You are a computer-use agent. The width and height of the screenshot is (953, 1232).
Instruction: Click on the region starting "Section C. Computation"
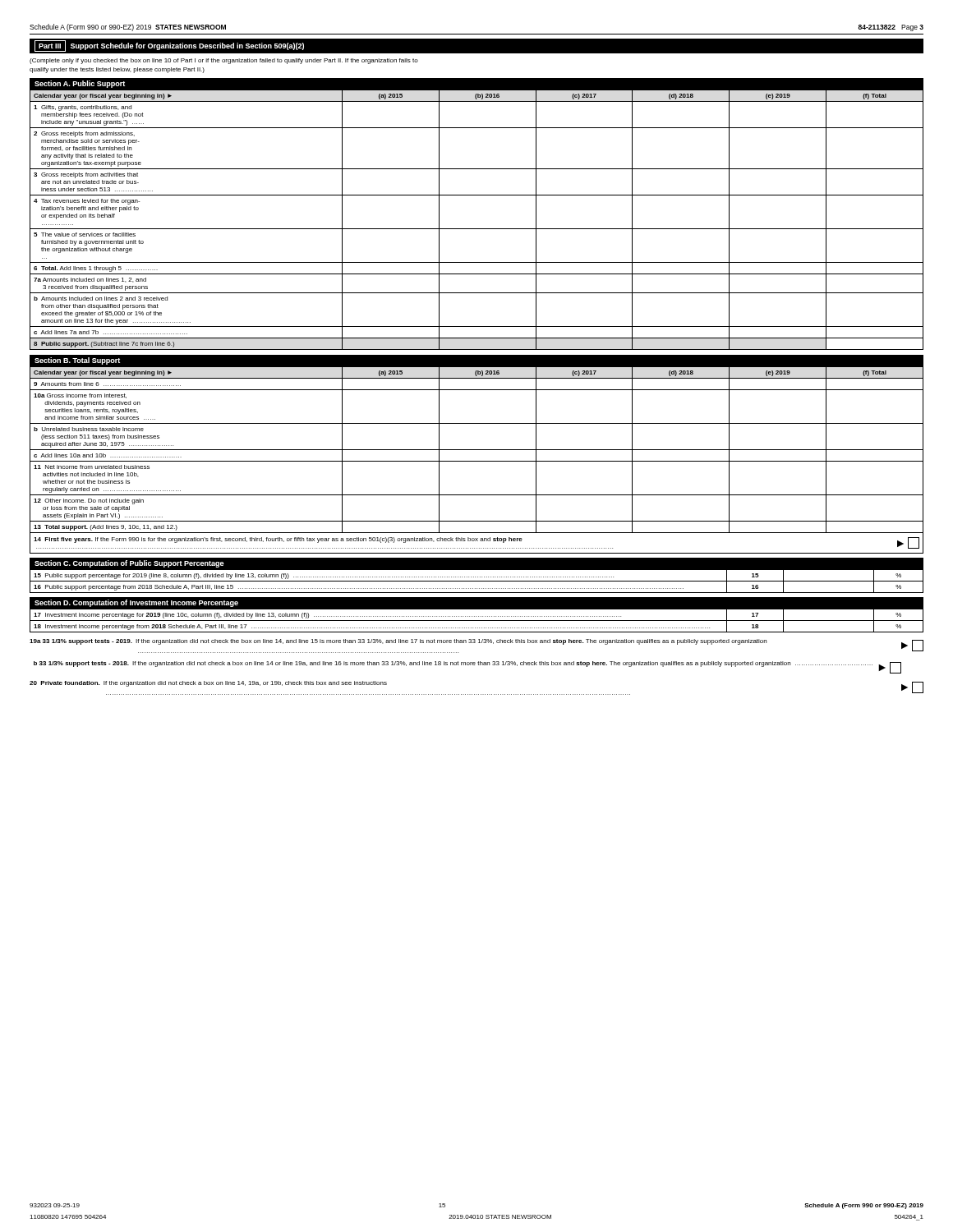[129, 564]
